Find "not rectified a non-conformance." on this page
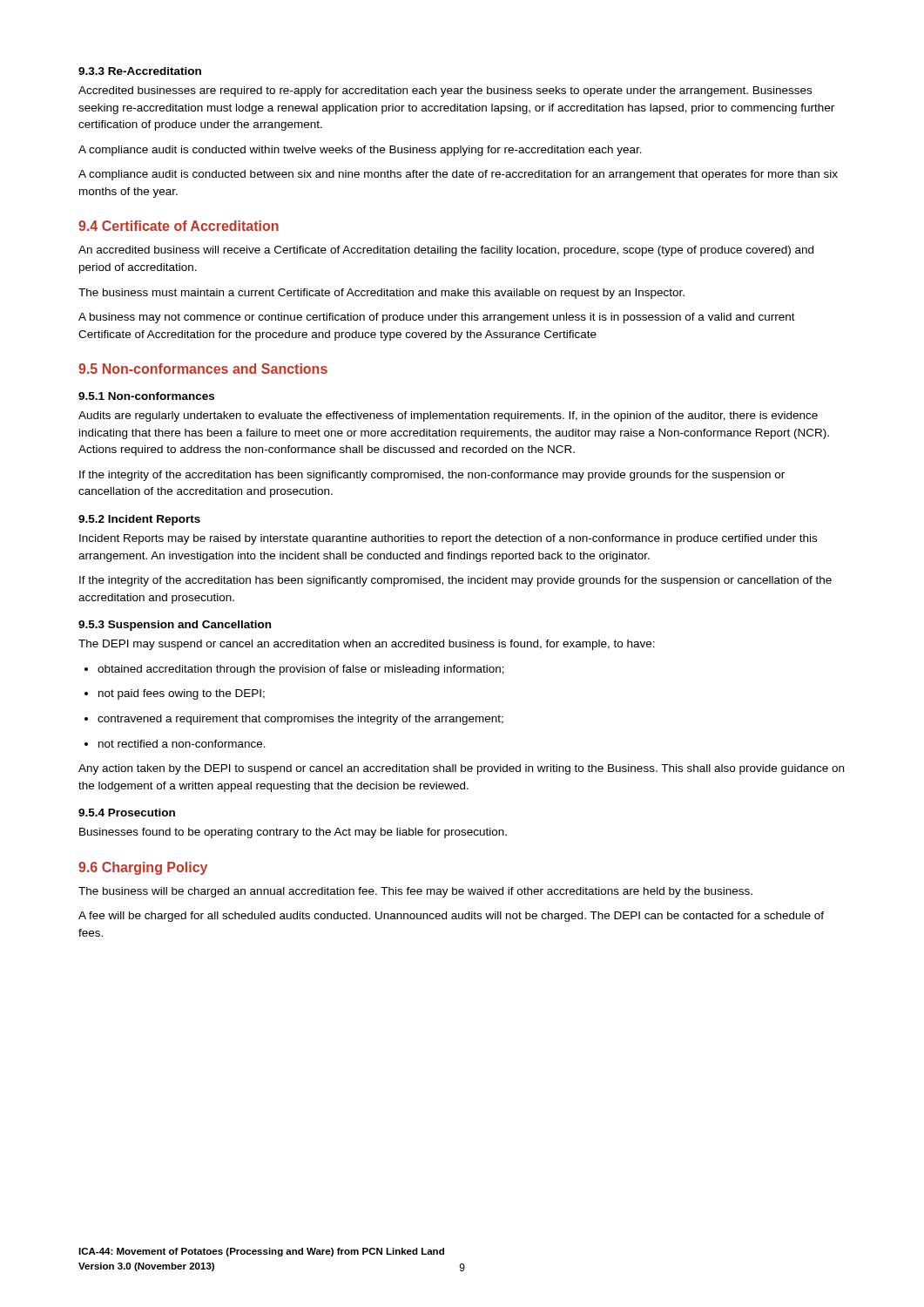The image size is (924, 1307). pos(175,744)
